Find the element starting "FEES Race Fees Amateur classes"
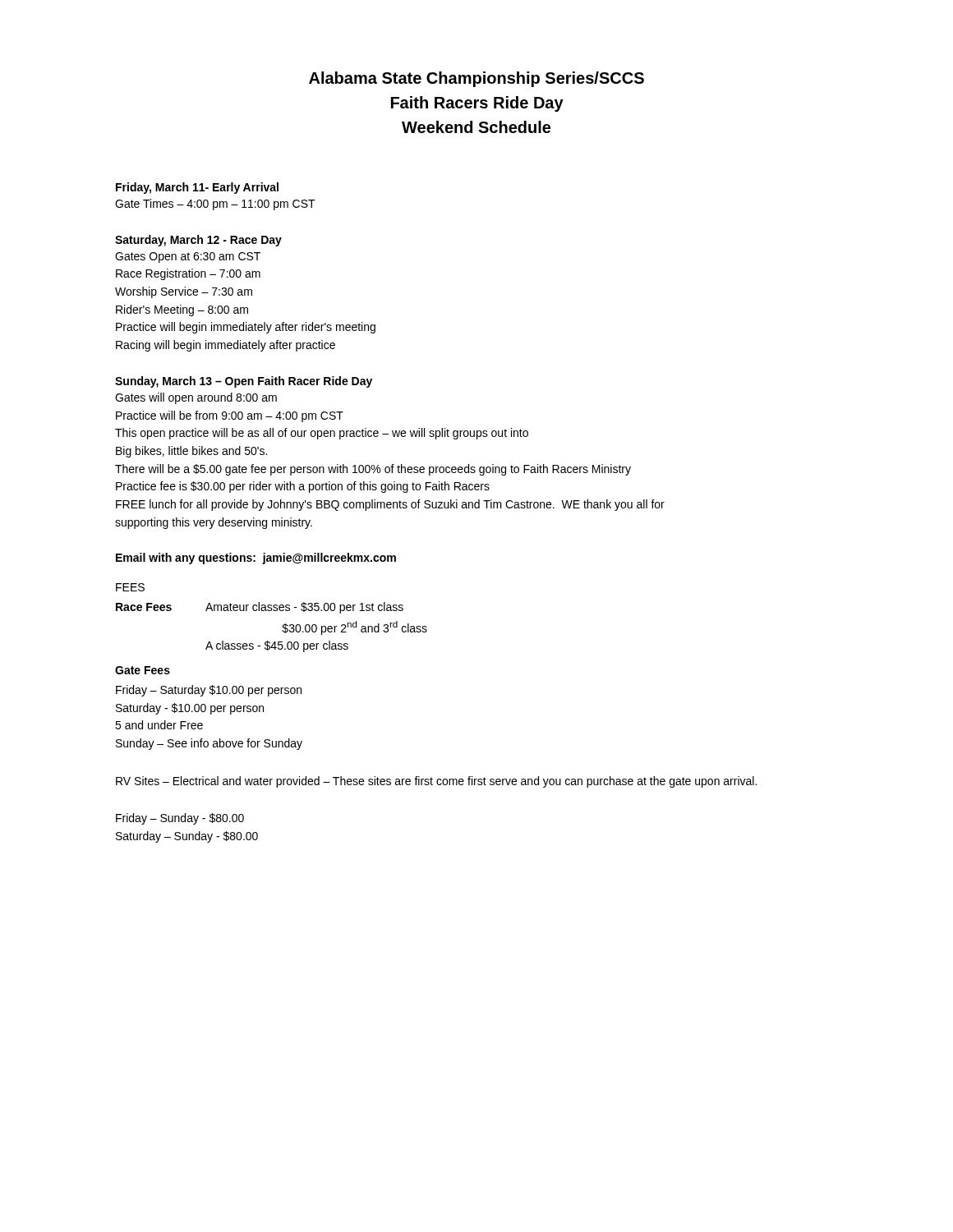Image resolution: width=953 pixels, height=1232 pixels. tap(130, 587)
